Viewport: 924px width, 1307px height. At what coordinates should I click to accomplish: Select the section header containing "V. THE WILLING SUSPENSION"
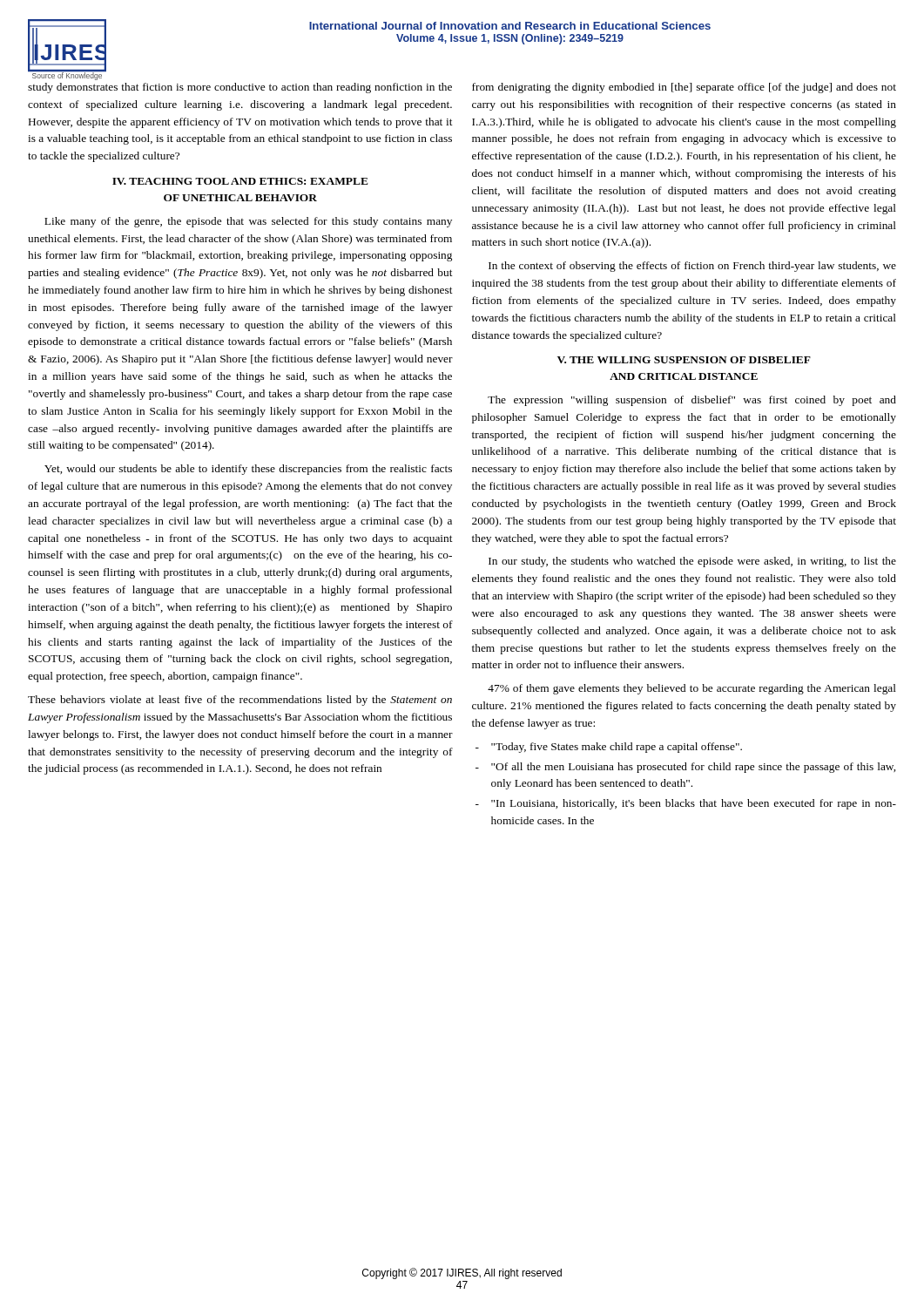click(x=684, y=368)
